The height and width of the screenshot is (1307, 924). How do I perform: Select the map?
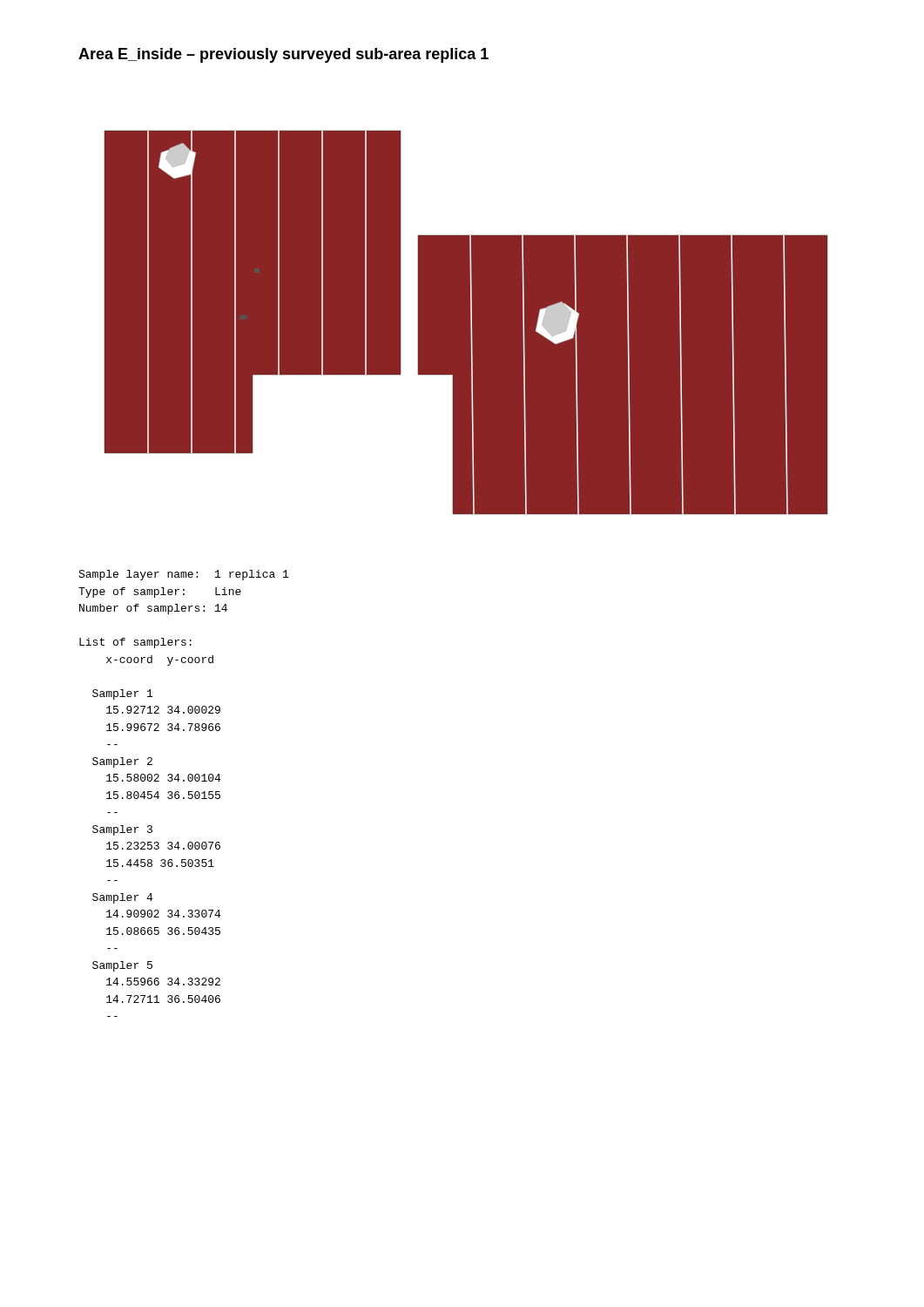click(457, 318)
